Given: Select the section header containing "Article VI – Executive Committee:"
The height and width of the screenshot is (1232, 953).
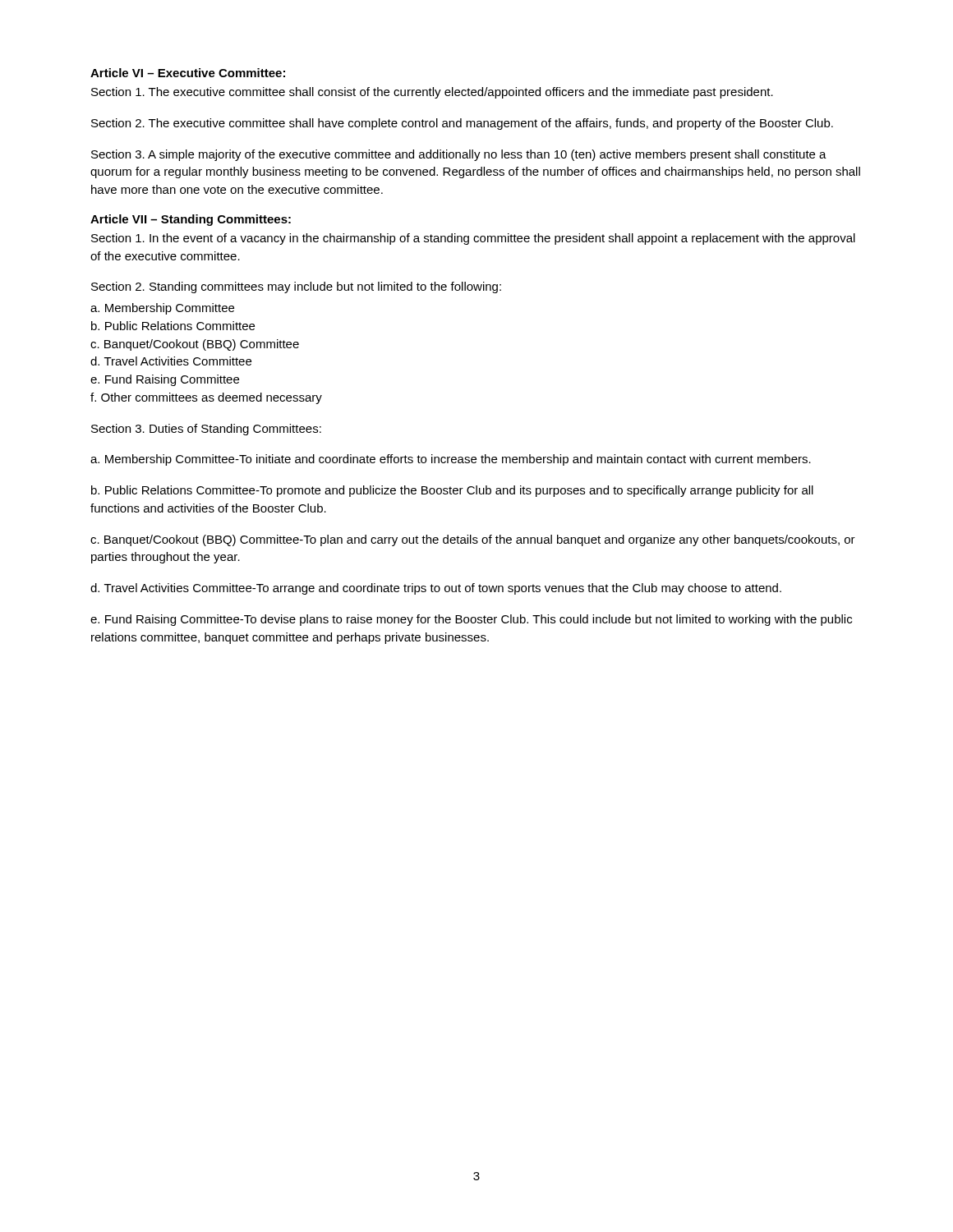Looking at the screenshot, I should (188, 73).
